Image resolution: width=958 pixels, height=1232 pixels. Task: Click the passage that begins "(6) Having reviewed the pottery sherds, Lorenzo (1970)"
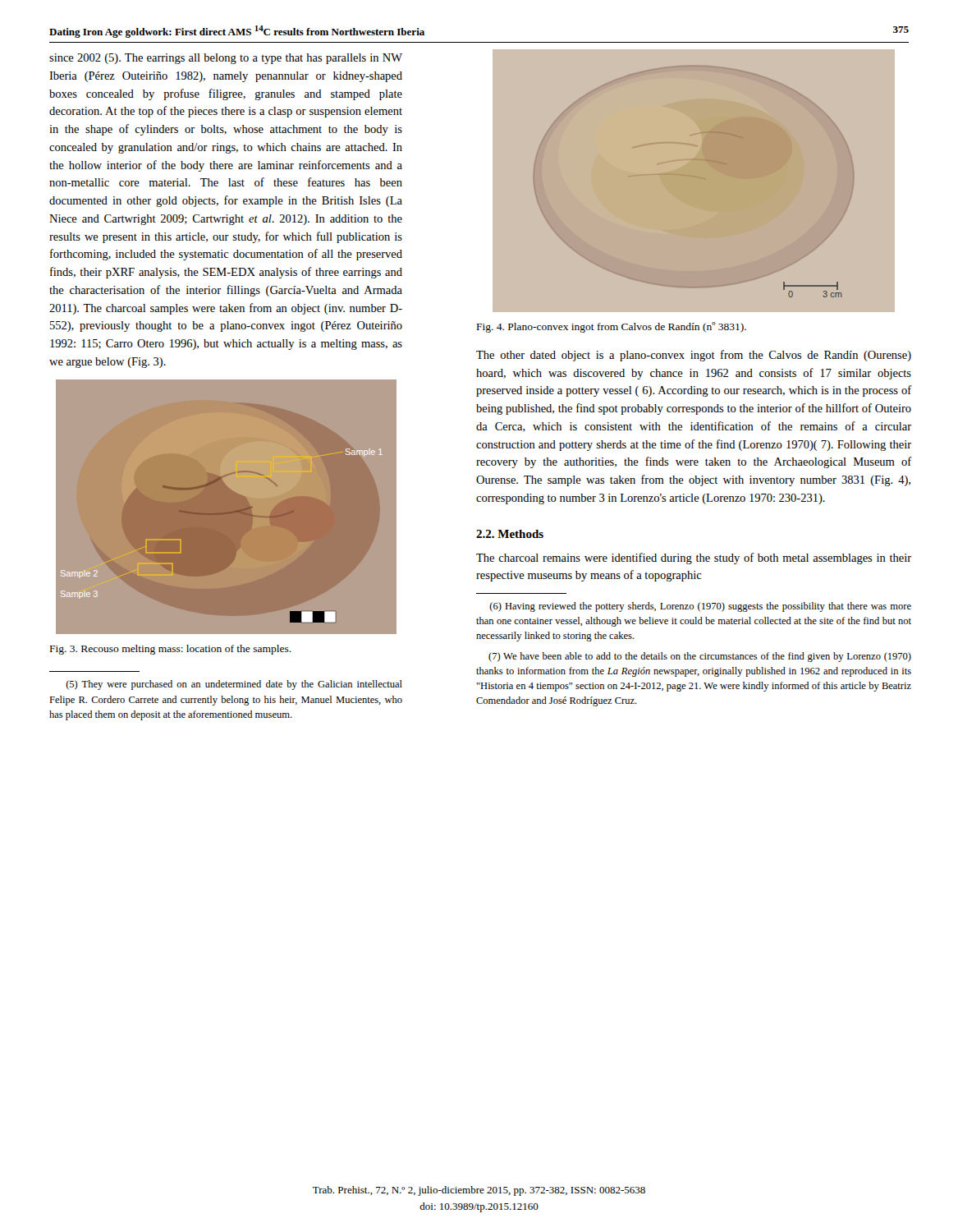(694, 621)
